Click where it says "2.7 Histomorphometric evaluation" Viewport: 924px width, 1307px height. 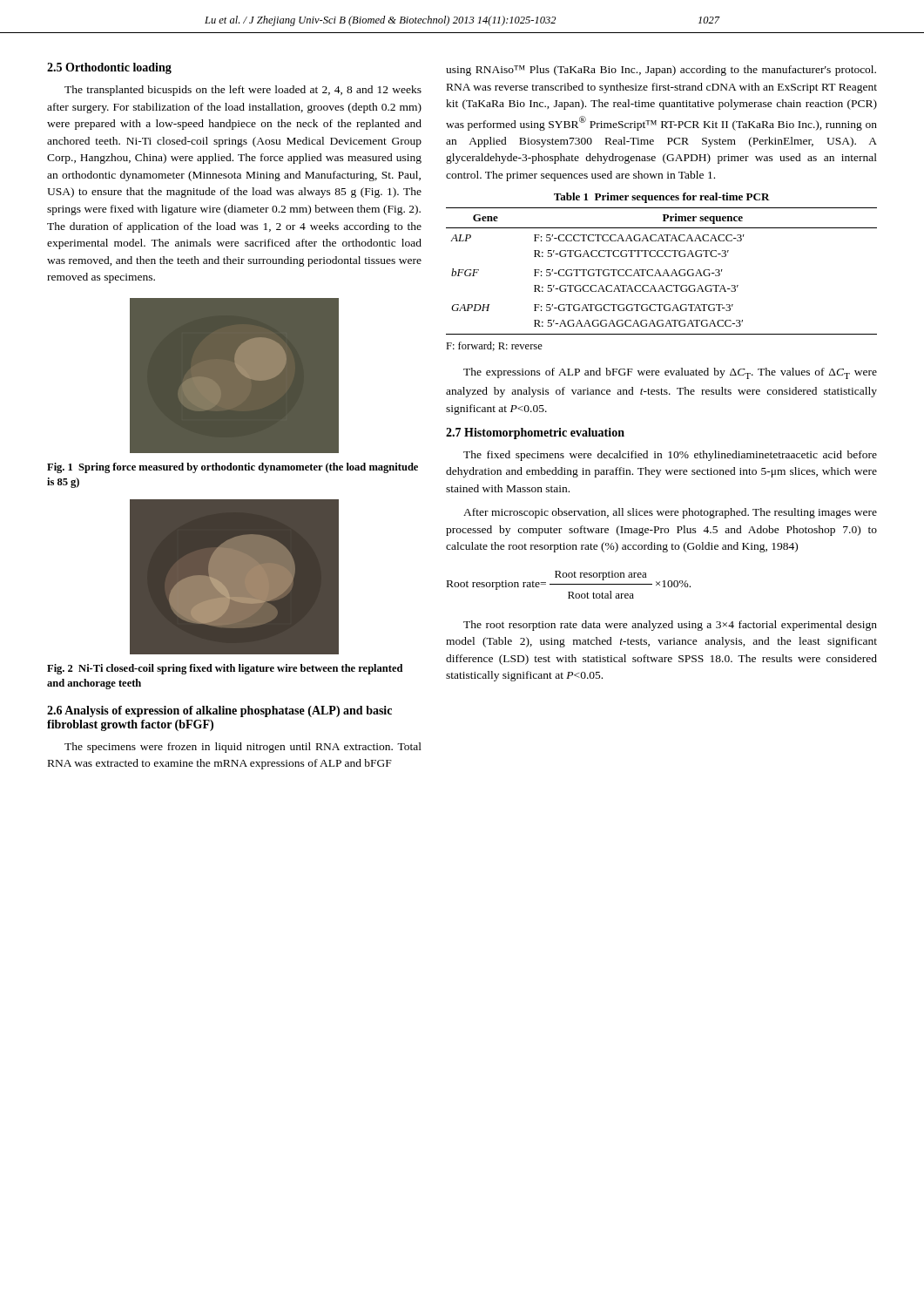click(535, 432)
